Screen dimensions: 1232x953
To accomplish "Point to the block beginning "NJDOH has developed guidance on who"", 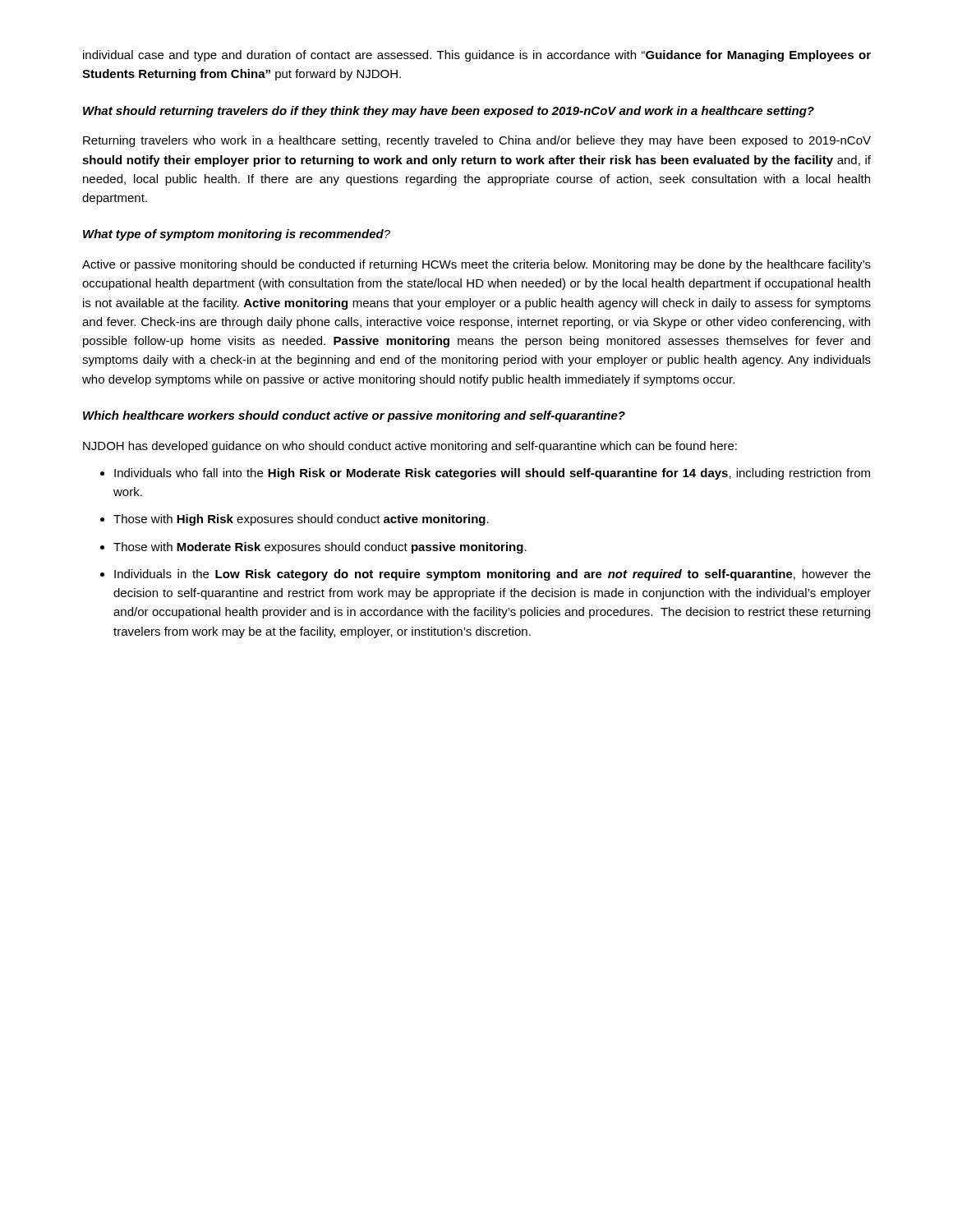I will coord(410,445).
